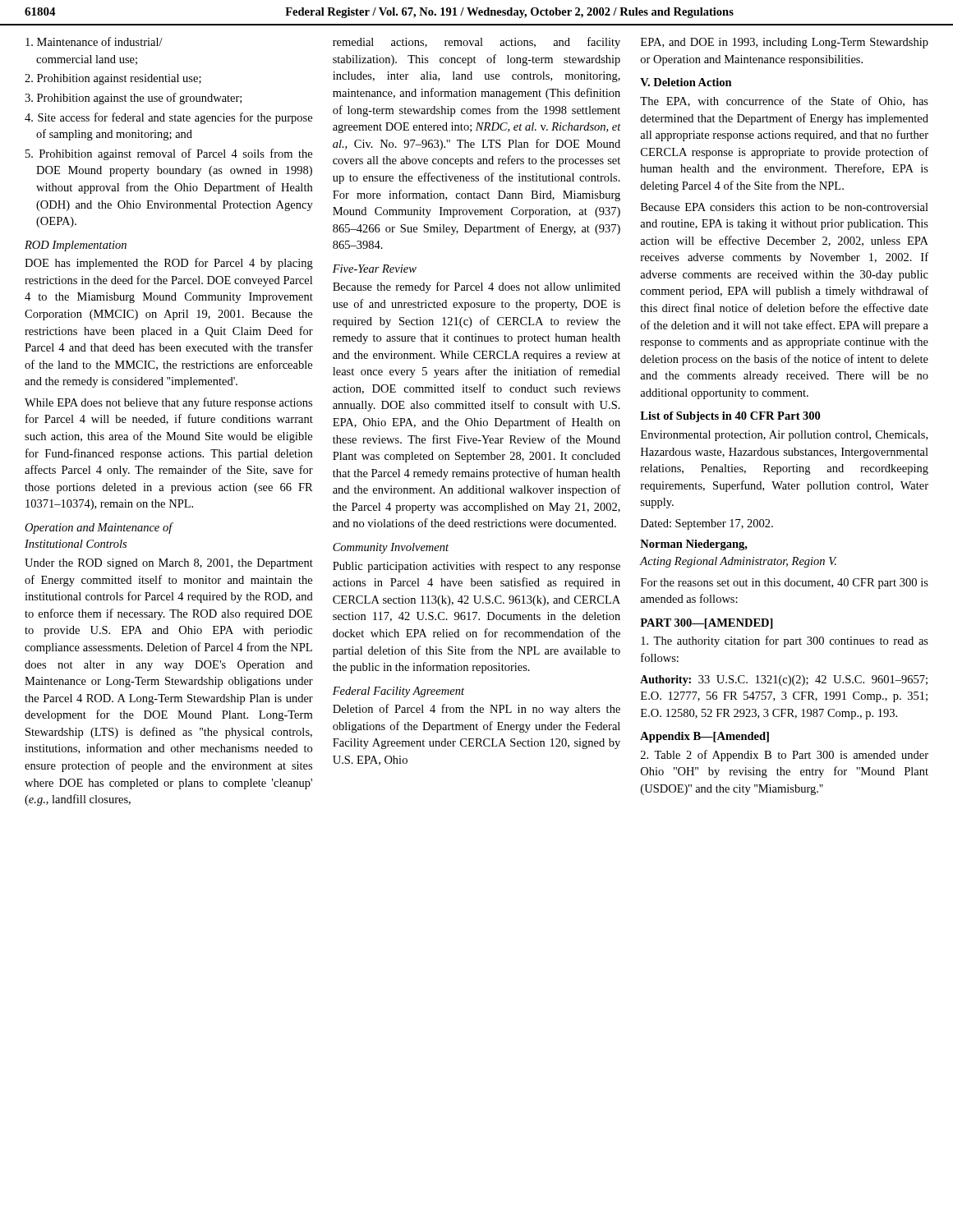The width and height of the screenshot is (953, 1232).
Task: Locate the block of text that opens with "DOE has implemented"
Action: click(x=169, y=322)
